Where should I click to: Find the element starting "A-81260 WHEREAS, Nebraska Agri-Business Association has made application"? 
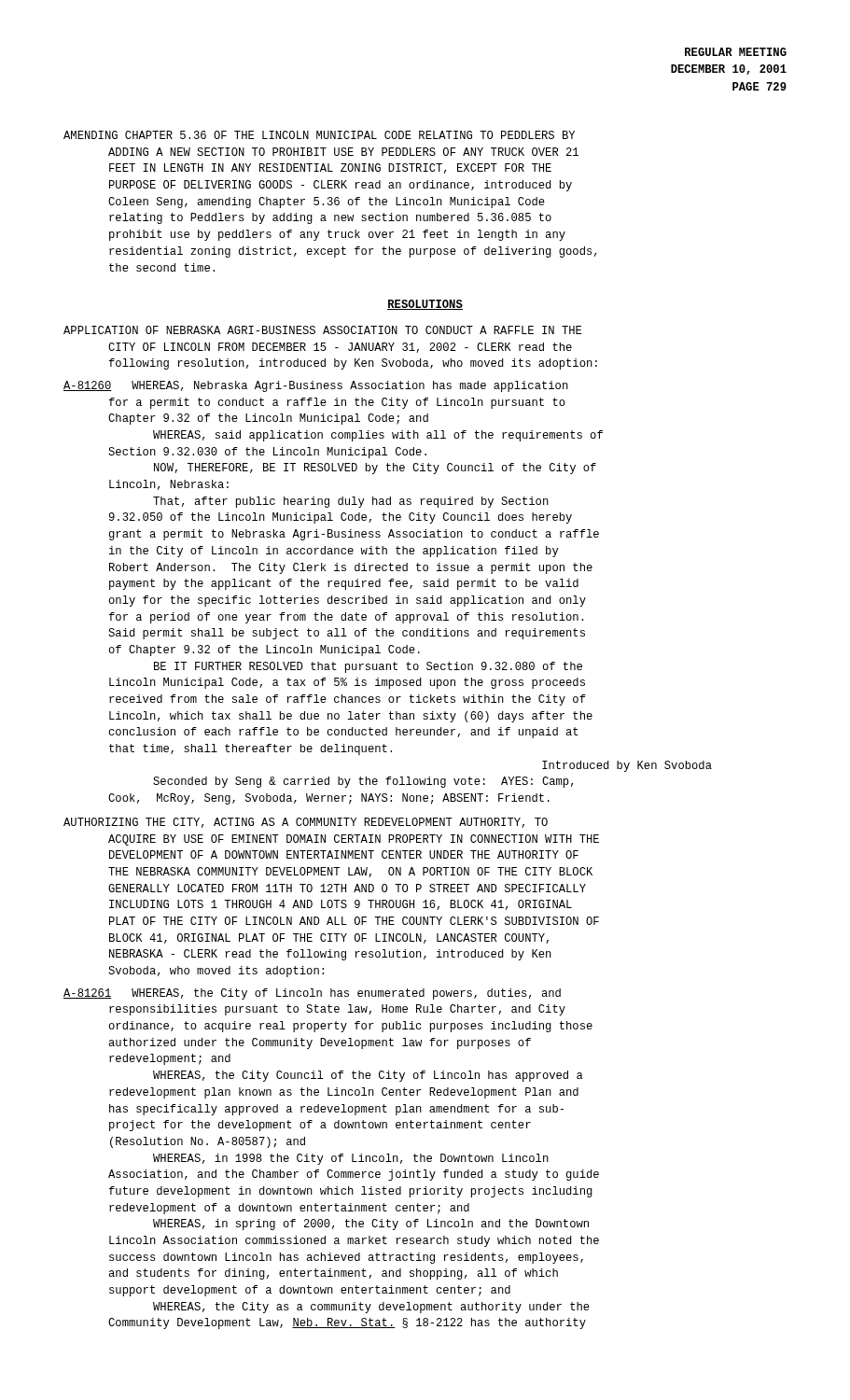click(x=425, y=593)
